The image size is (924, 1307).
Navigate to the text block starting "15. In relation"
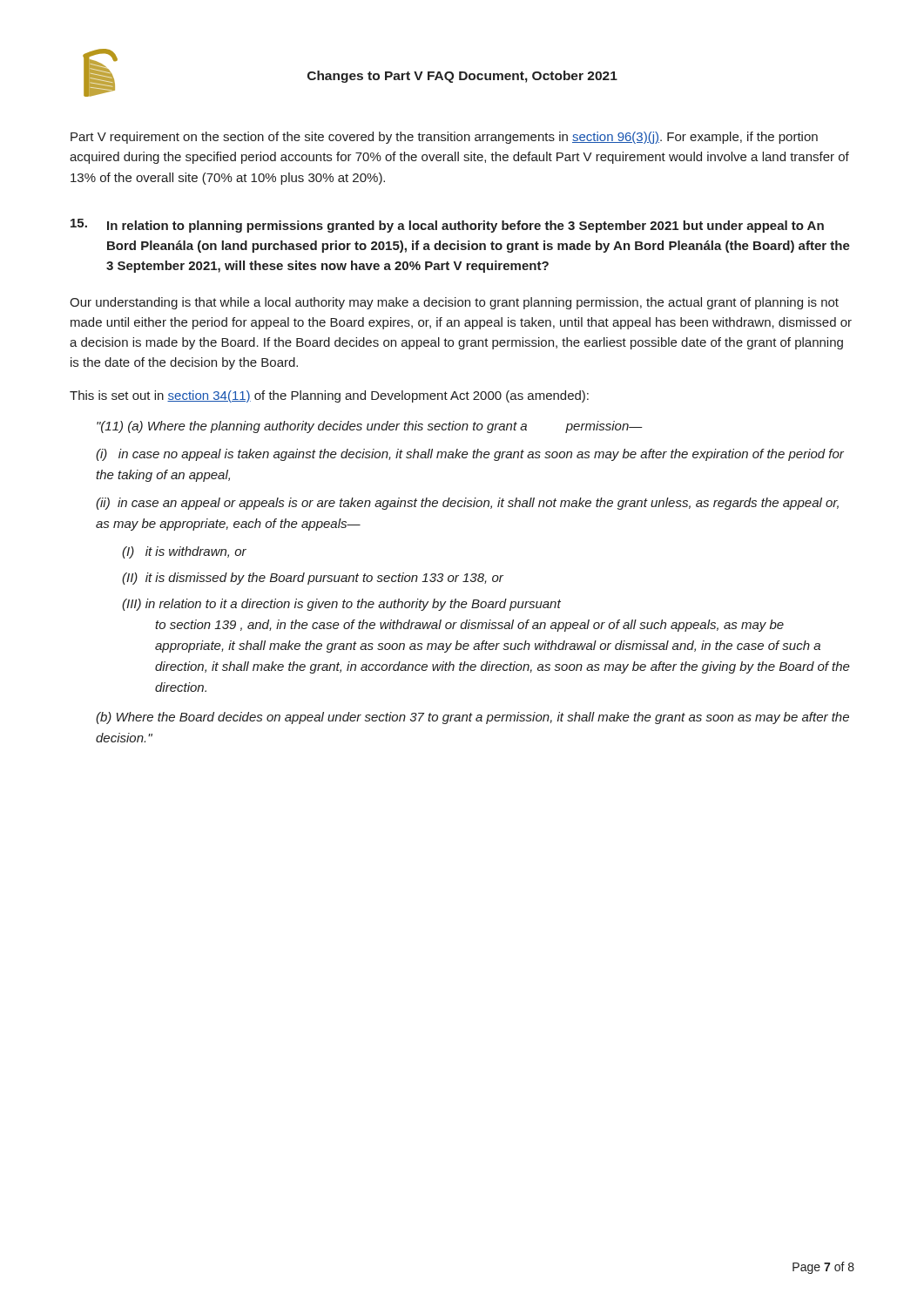462,245
